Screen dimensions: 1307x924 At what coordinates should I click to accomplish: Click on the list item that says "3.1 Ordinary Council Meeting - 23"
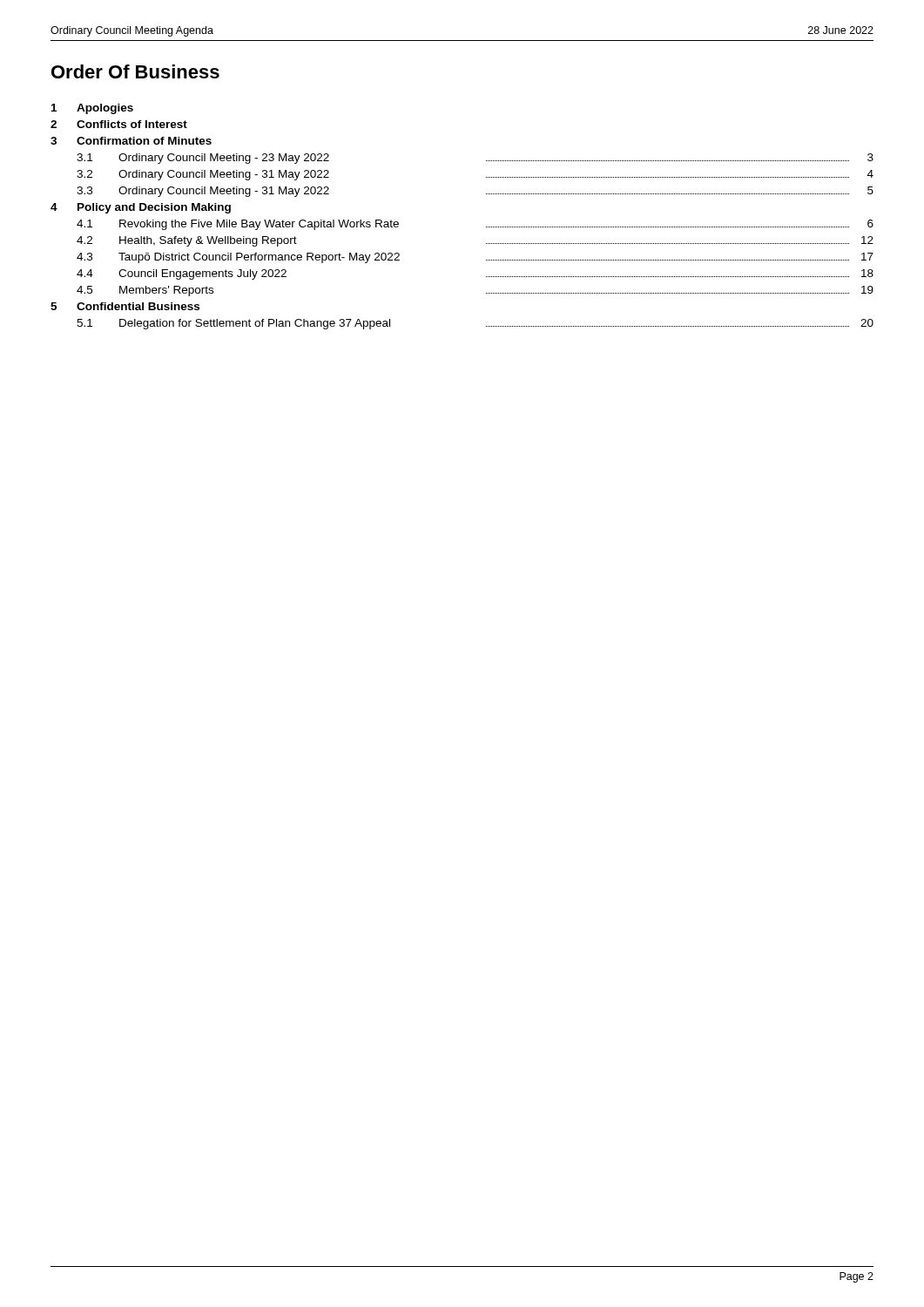pyautogui.click(x=227, y=158)
